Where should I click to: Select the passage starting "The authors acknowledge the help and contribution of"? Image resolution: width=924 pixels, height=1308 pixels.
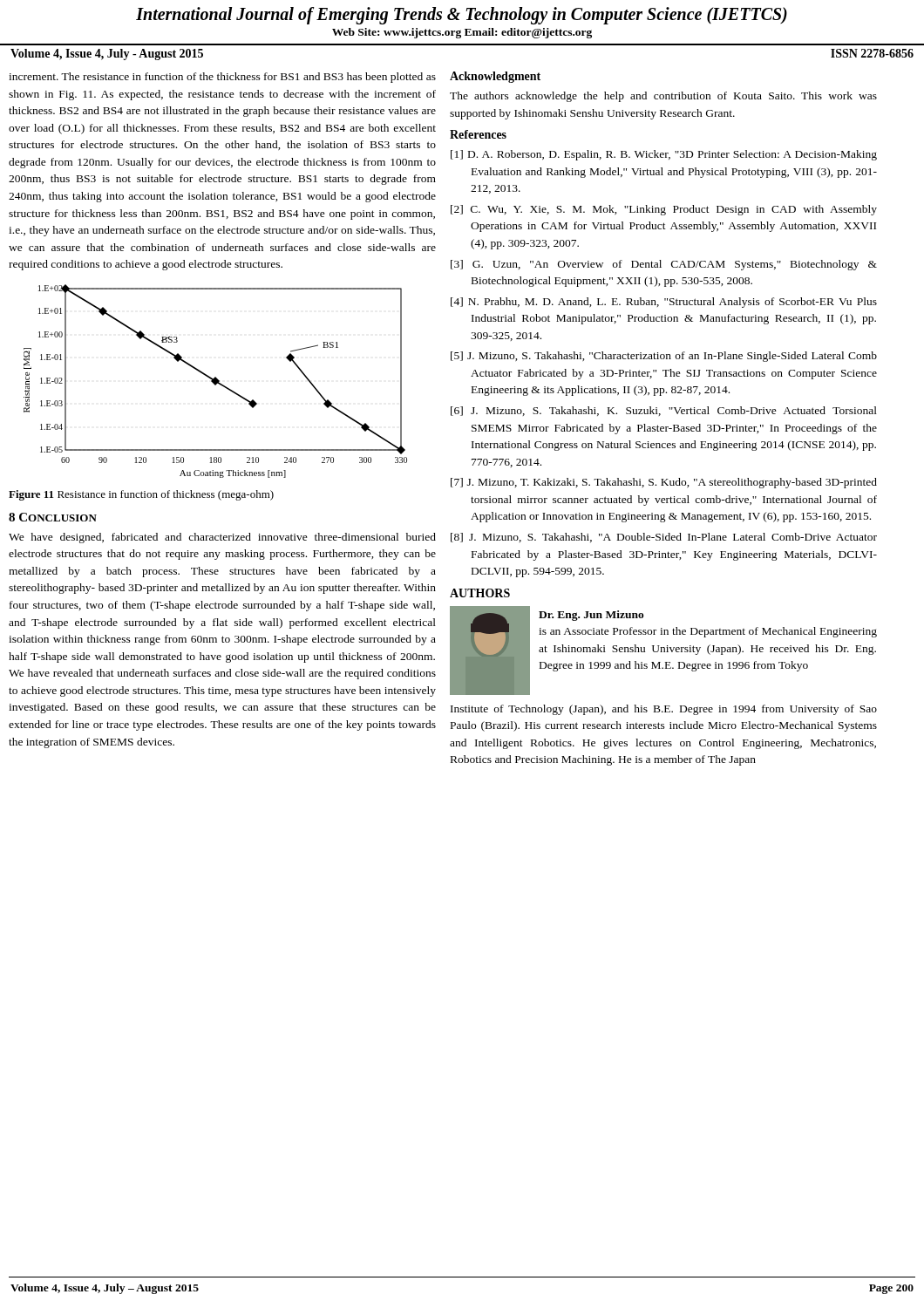(x=663, y=104)
